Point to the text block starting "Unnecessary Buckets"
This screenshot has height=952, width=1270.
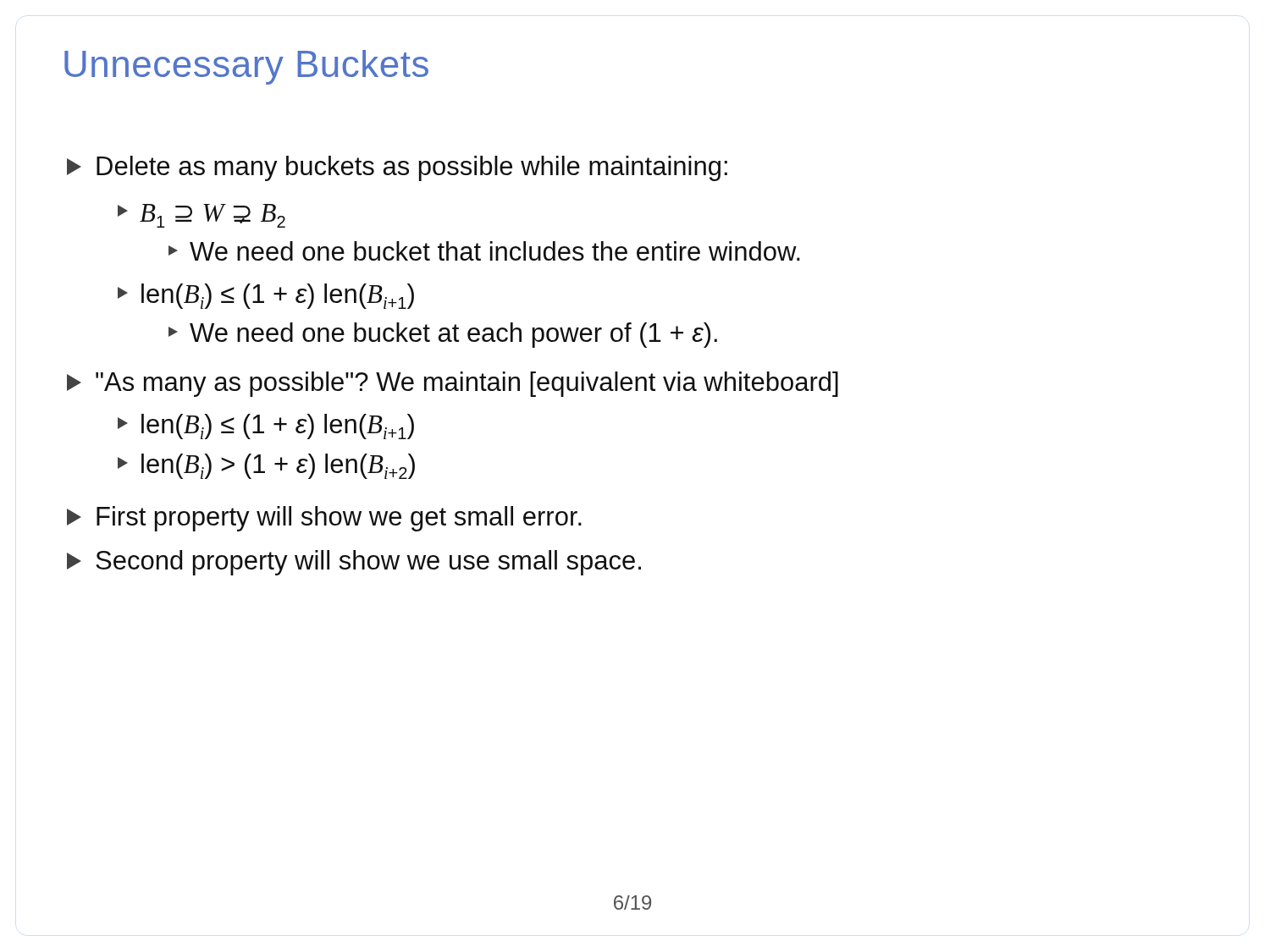click(x=246, y=64)
